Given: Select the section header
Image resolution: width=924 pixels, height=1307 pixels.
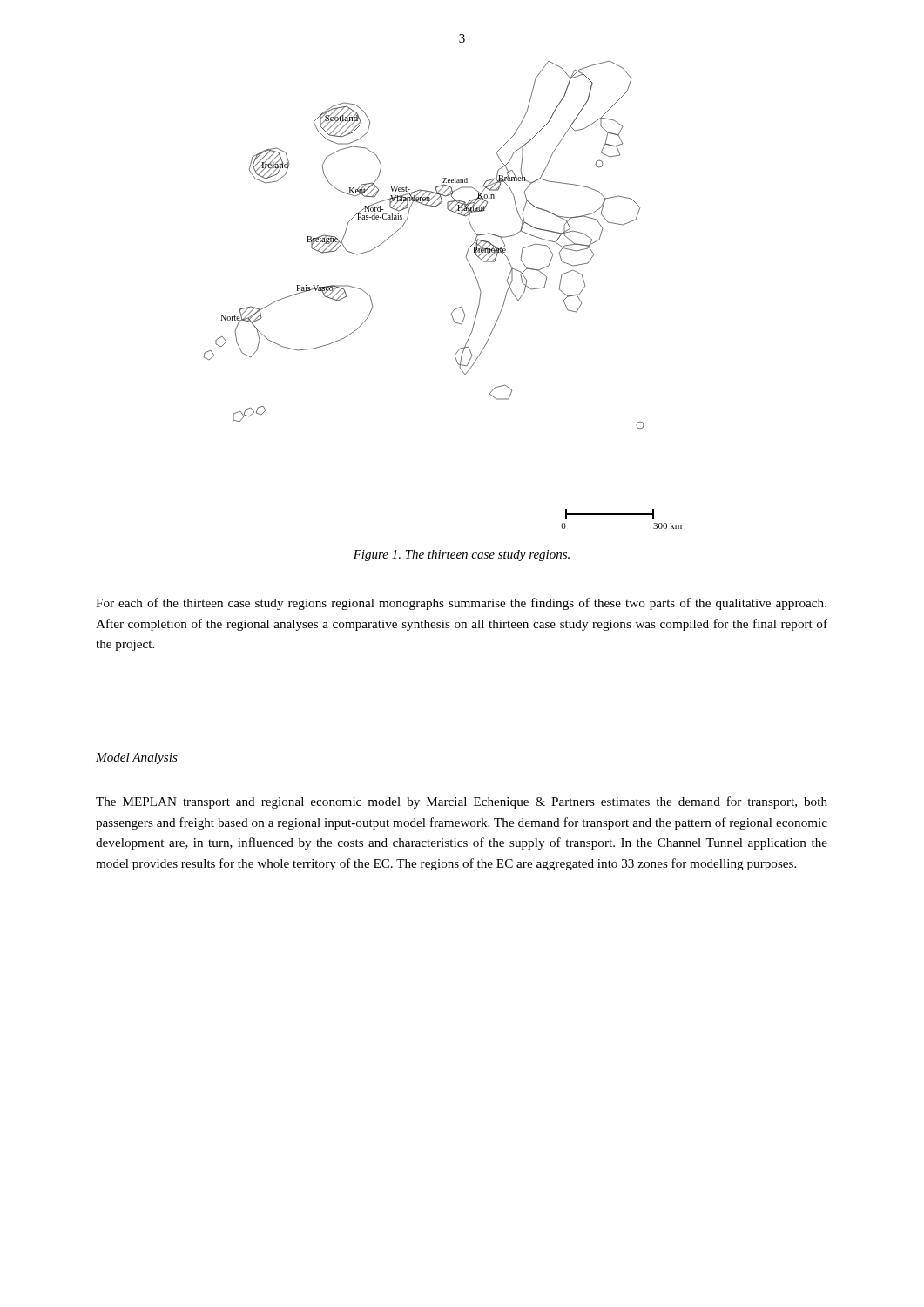Looking at the screenshot, I should [137, 757].
